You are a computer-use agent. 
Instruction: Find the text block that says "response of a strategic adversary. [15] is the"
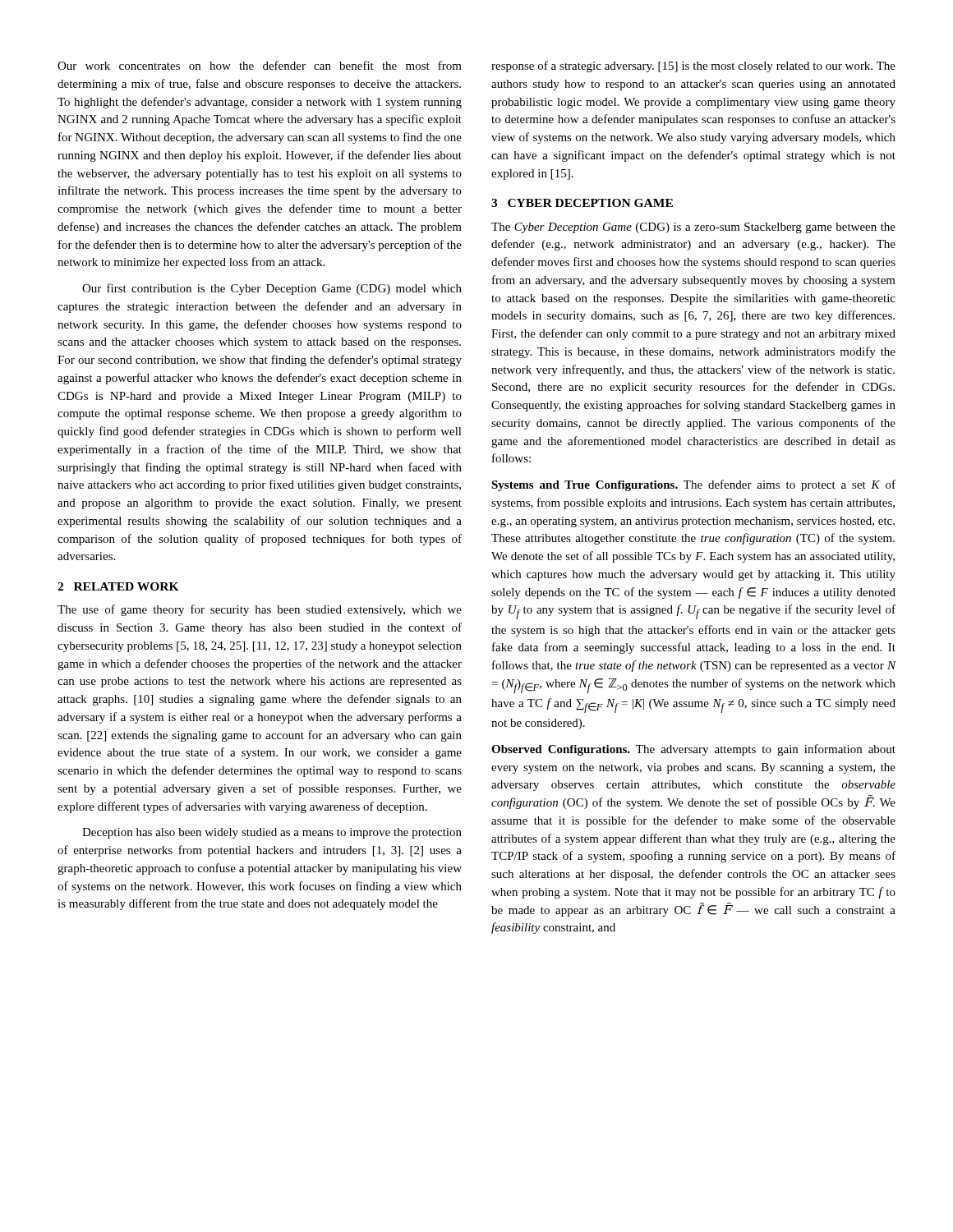[693, 120]
